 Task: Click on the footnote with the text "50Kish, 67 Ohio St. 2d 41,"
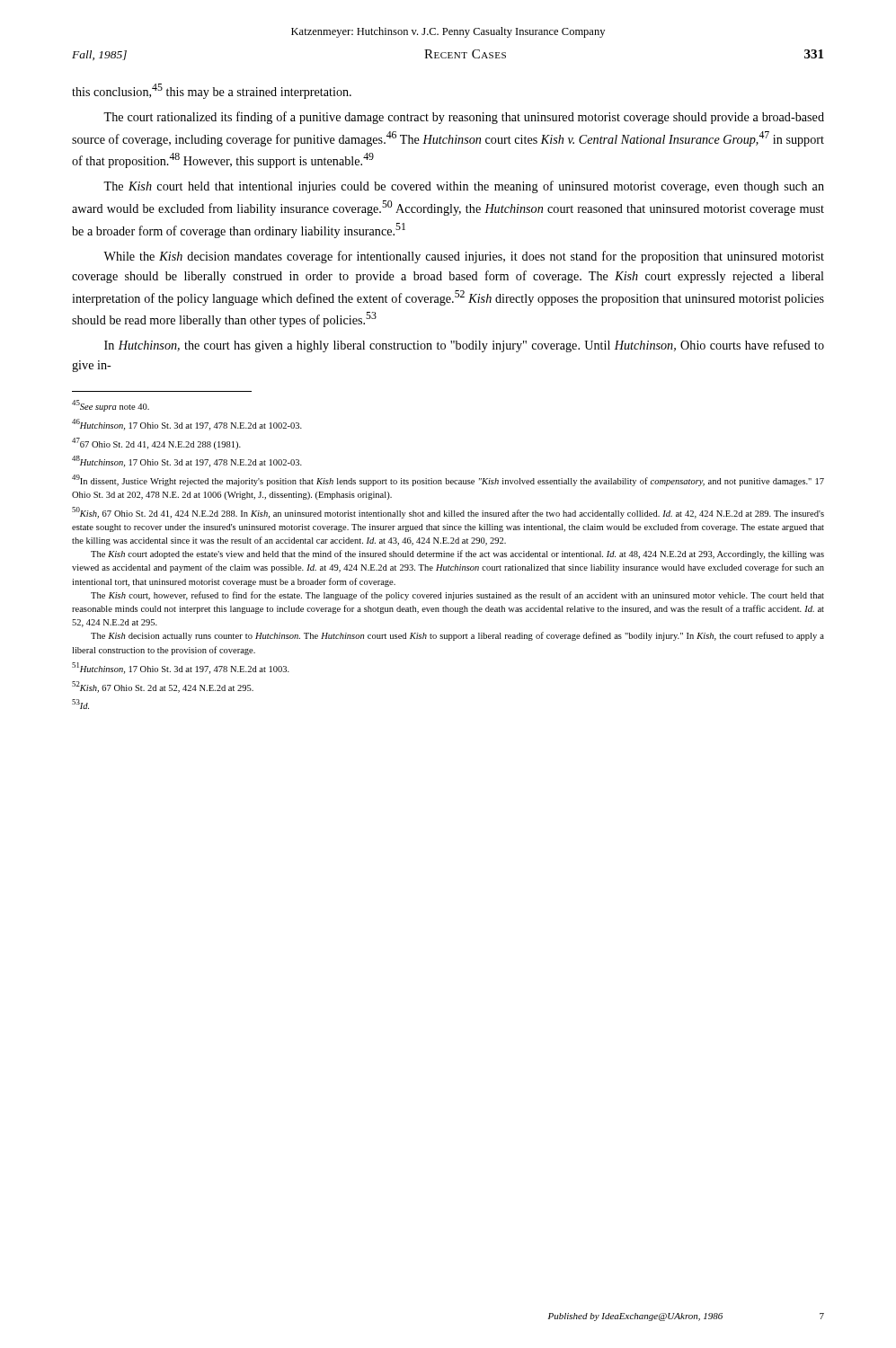(448, 580)
